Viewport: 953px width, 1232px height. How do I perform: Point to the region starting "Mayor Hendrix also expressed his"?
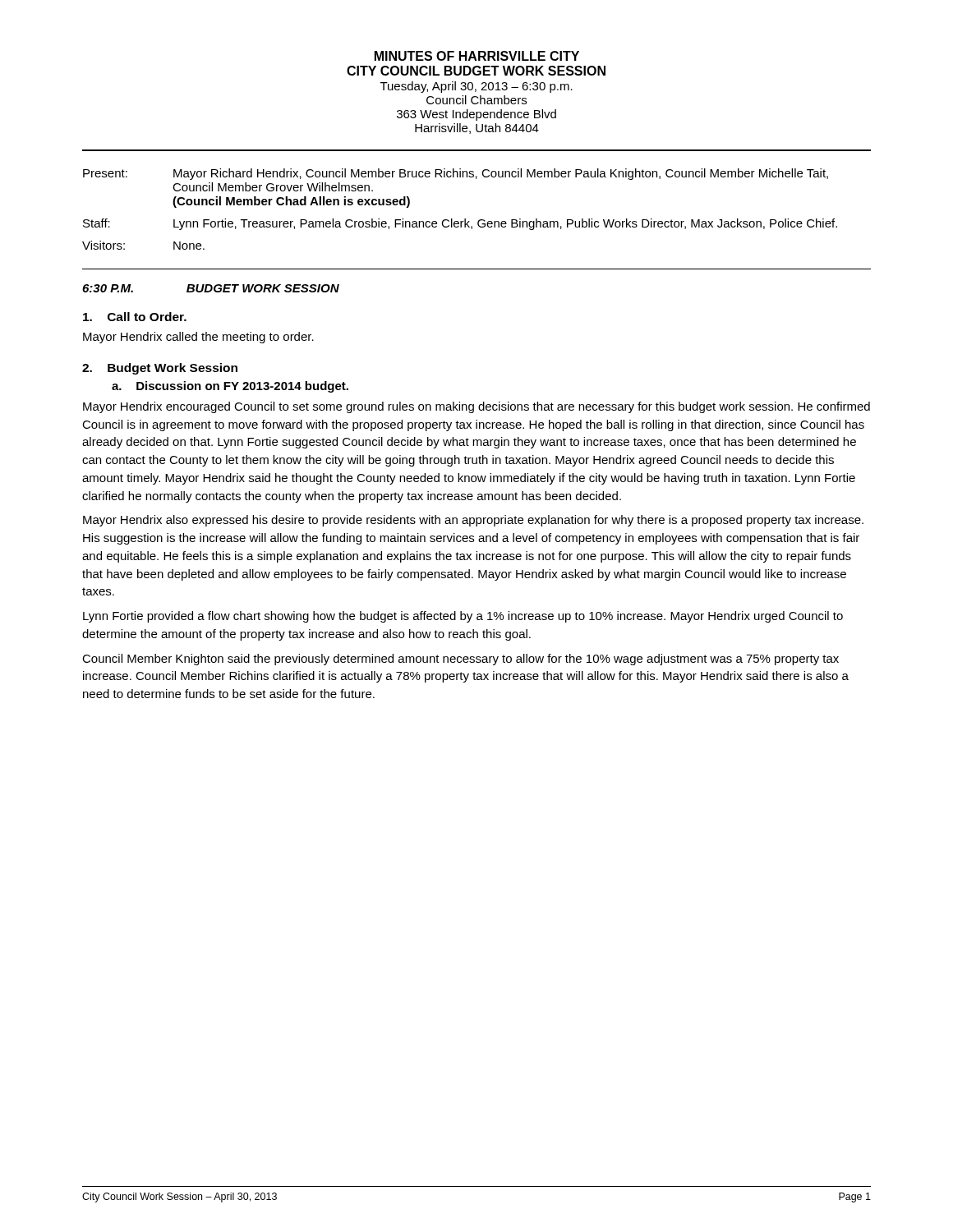(x=473, y=555)
